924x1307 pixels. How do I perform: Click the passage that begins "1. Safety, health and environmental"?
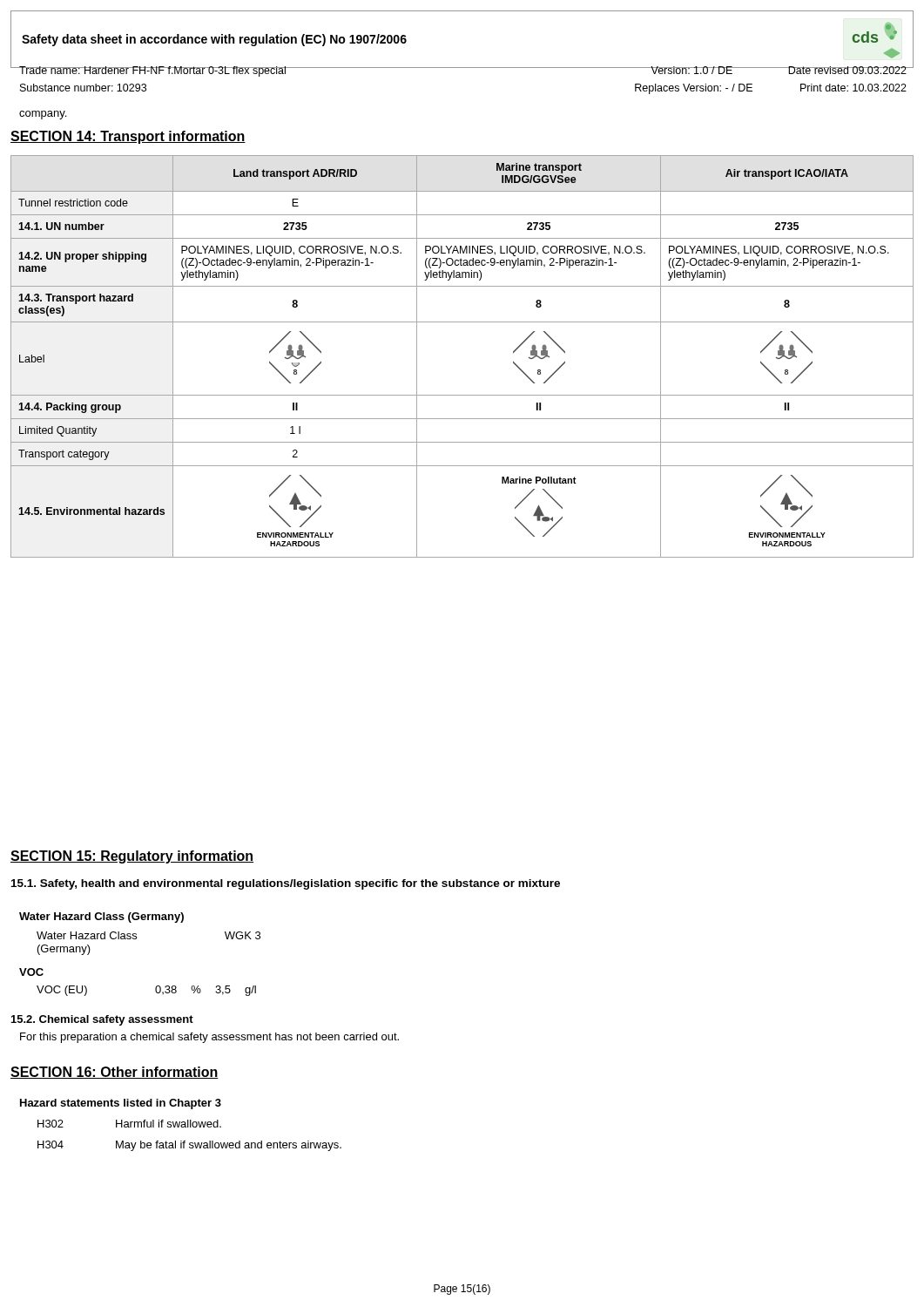point(285,883)
